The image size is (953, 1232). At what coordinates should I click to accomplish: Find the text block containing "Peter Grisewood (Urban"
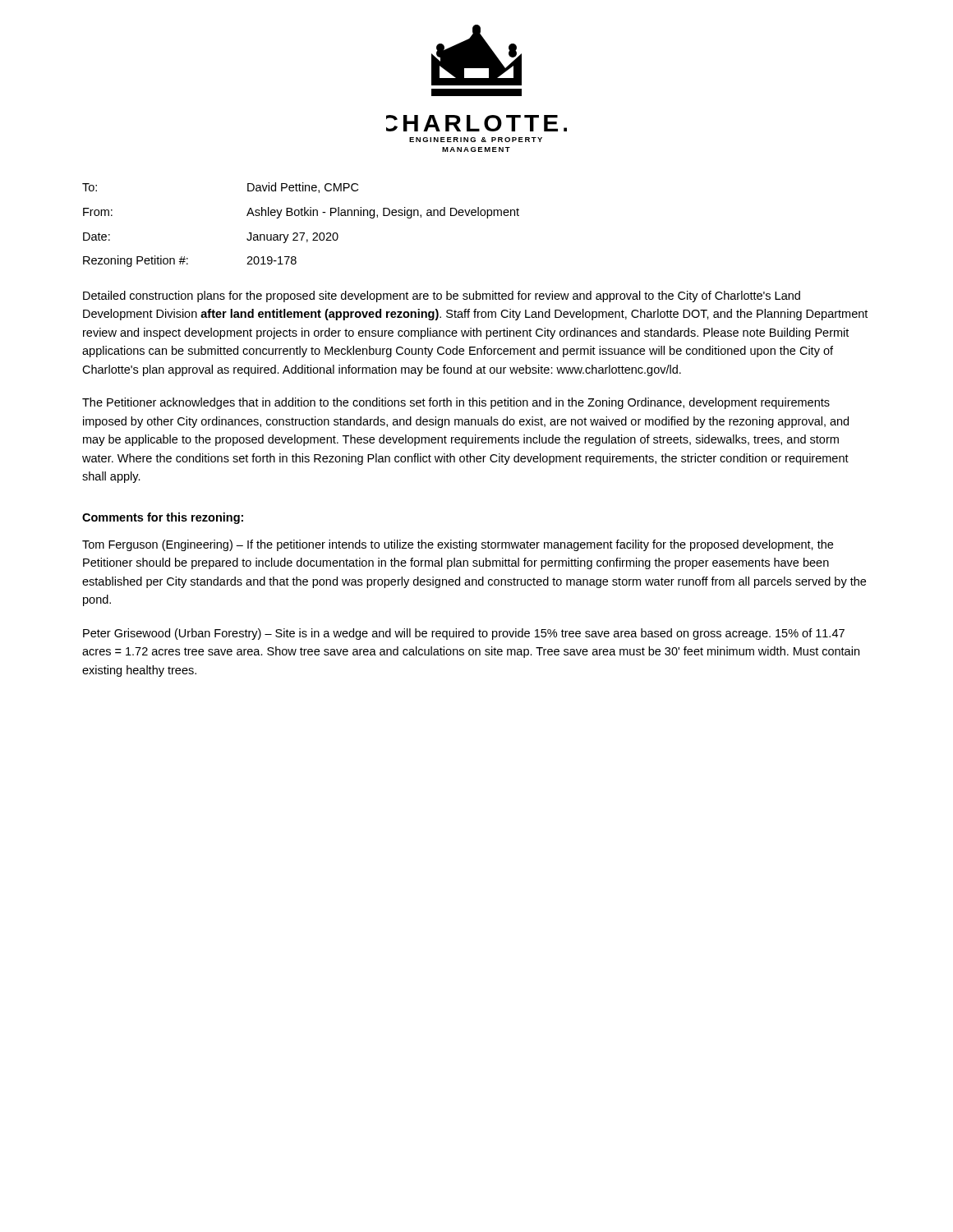[471, 651]
